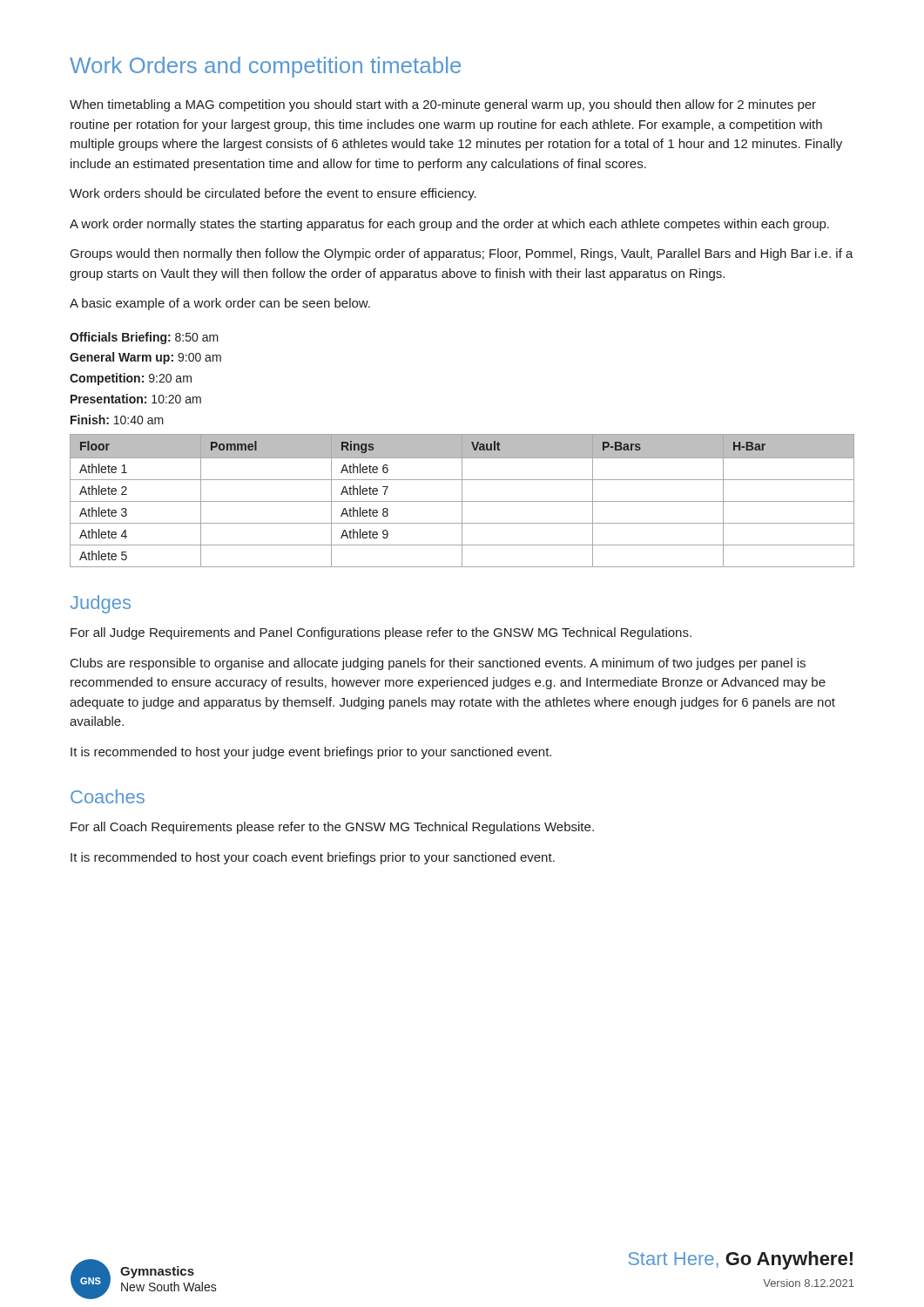Select the passage starting "It is recommended to host your coach event"
This screenshot has height=1307, width=924.
[x=313, y=857]
